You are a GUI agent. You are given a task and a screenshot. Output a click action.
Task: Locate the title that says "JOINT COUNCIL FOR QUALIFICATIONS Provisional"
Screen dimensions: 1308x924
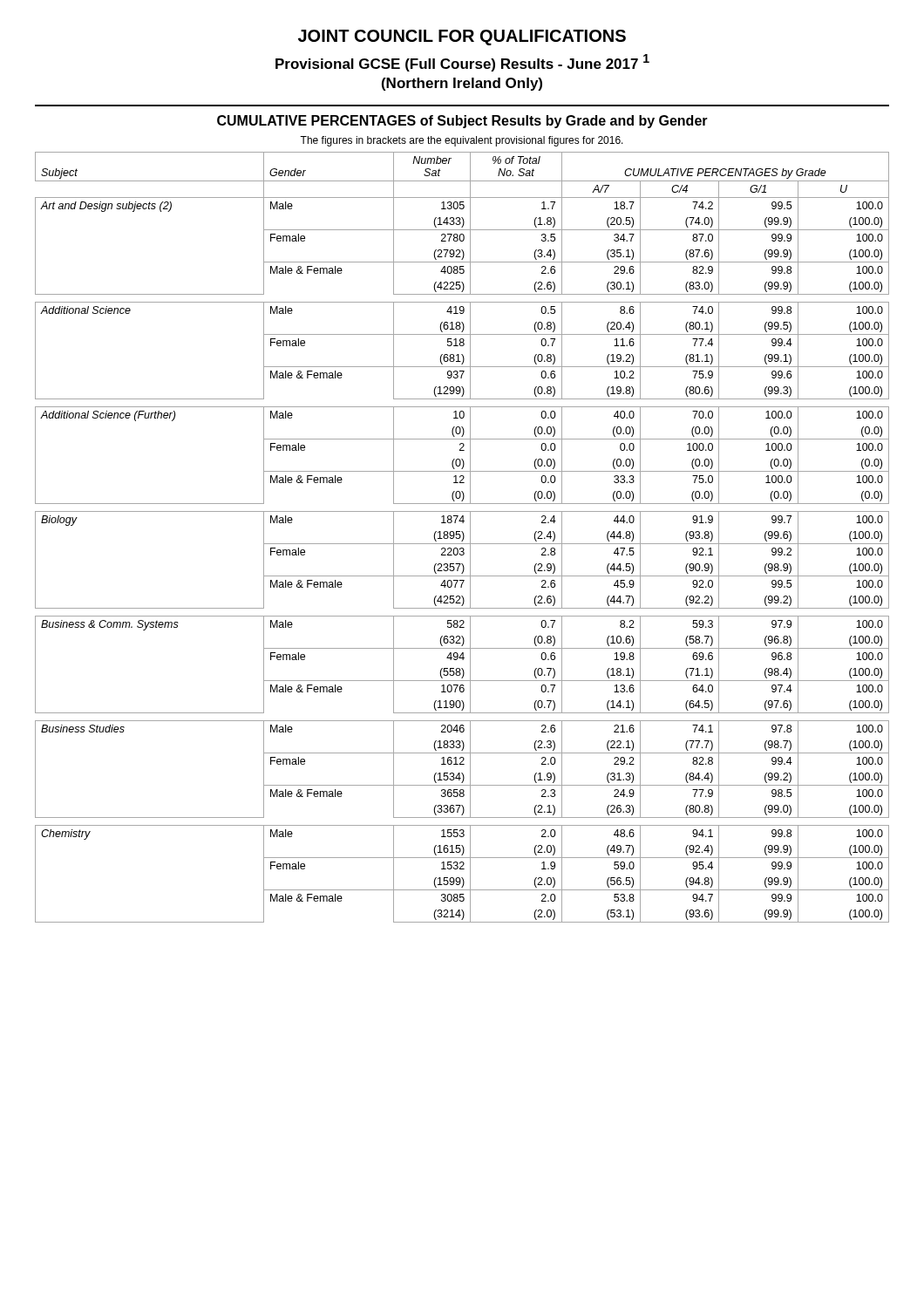coord(462,59)
